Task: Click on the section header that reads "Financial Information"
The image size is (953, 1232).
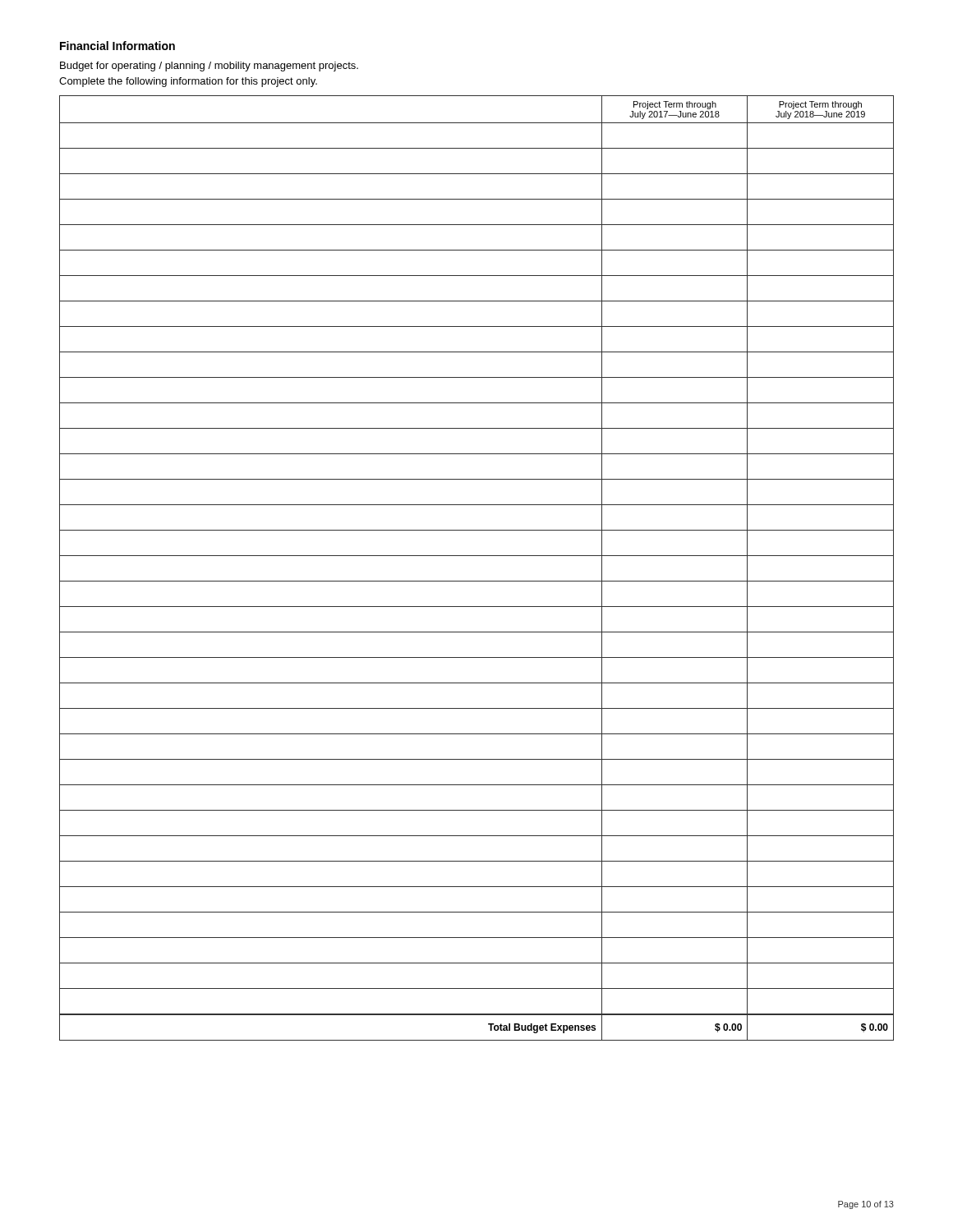Action: (x=117, y=46)
